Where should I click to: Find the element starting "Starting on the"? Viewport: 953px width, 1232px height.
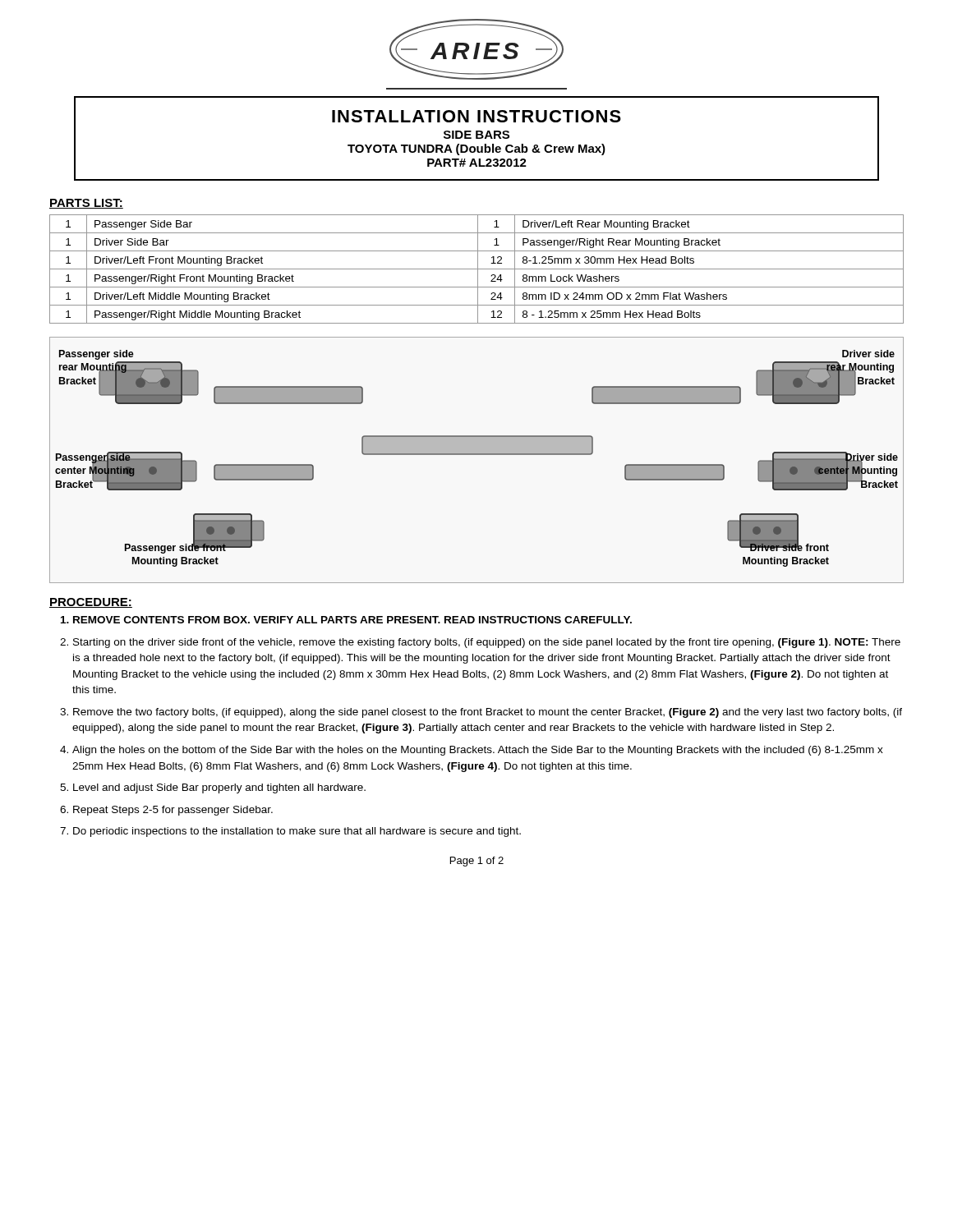(x=487, y=666)
